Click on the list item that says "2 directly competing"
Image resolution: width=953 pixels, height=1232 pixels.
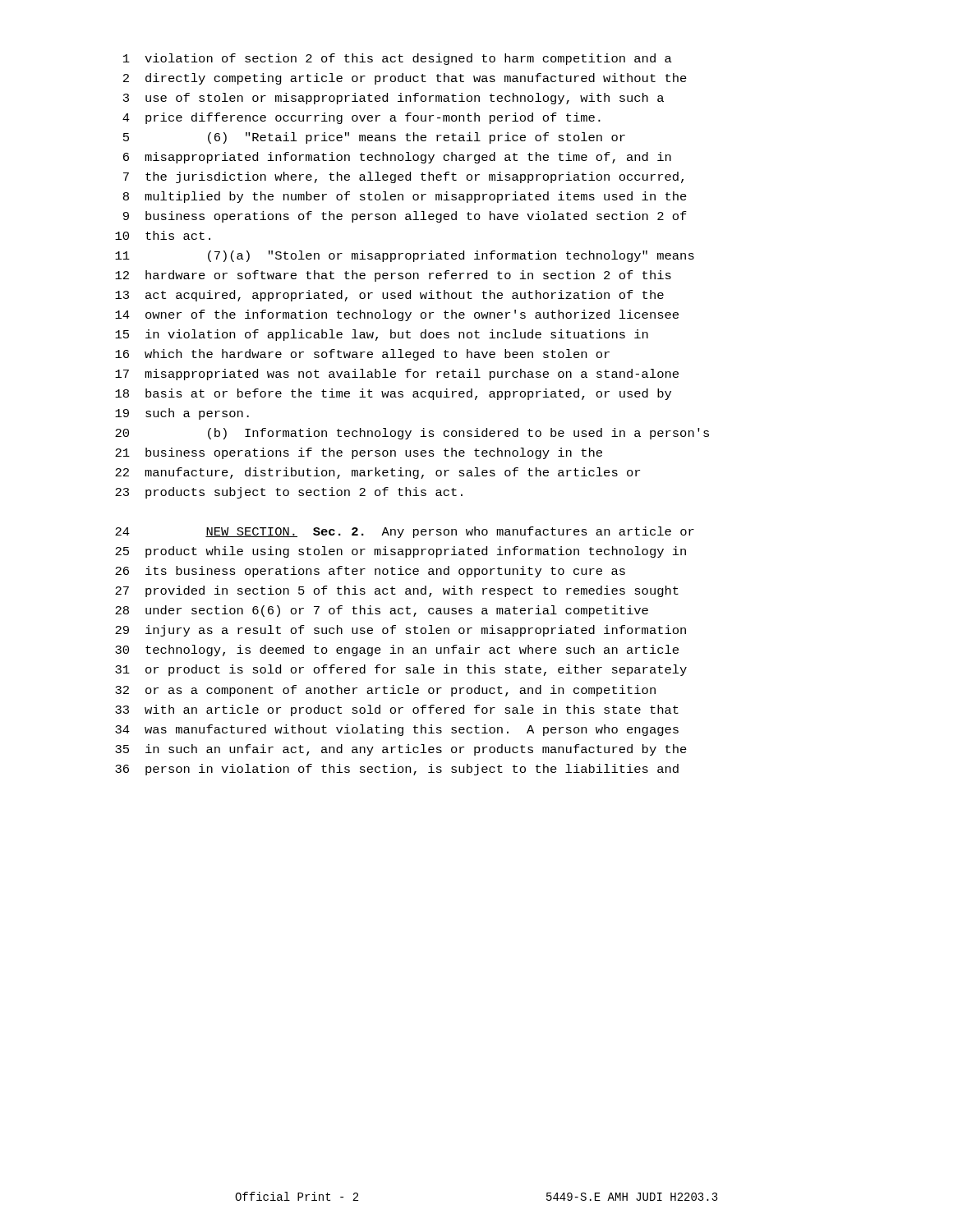click(x=489, y=79)
